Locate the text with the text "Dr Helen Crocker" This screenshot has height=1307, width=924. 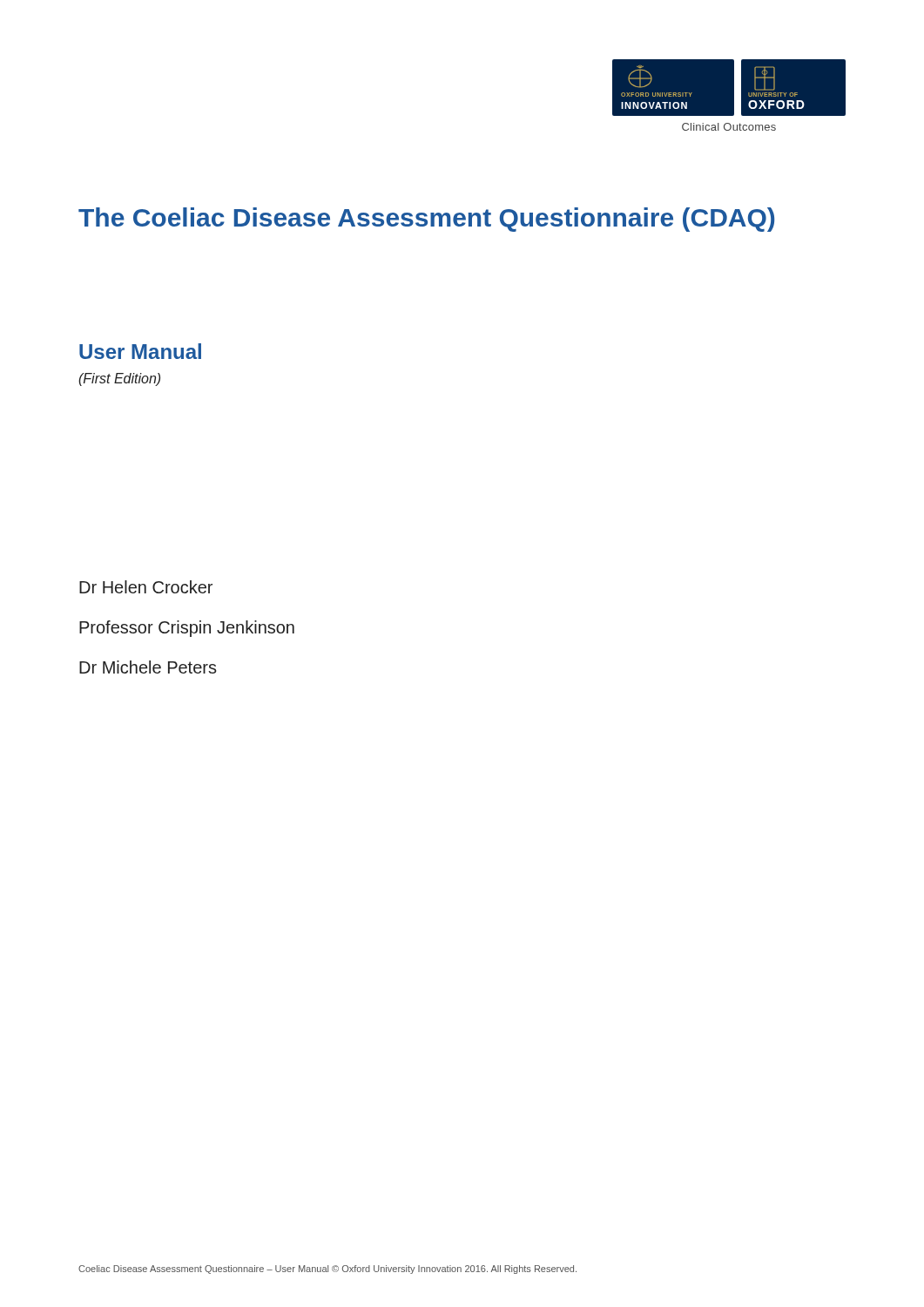click(146, 587)
